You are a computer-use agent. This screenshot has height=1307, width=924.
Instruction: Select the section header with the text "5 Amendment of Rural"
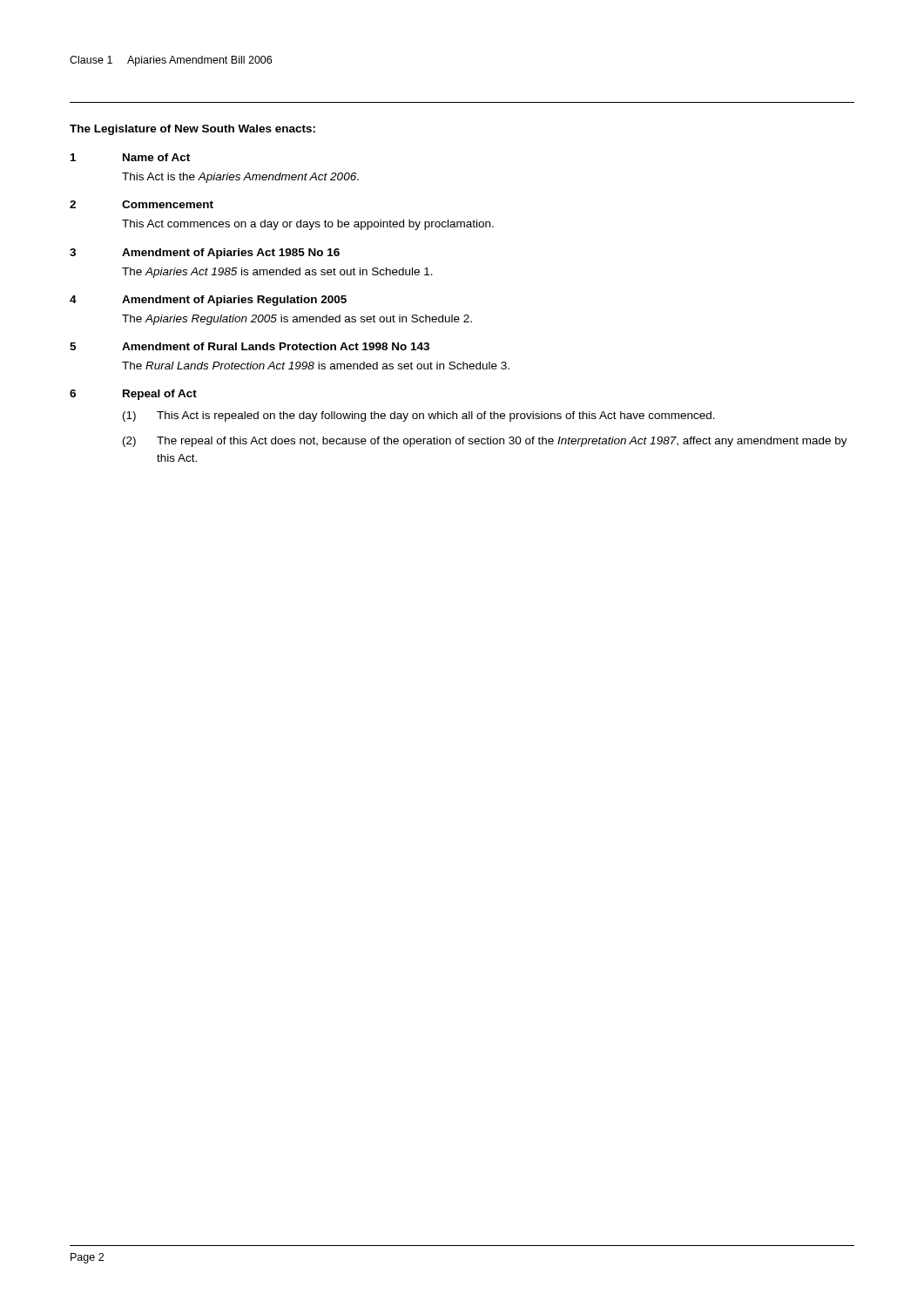[x=250, y=346]
